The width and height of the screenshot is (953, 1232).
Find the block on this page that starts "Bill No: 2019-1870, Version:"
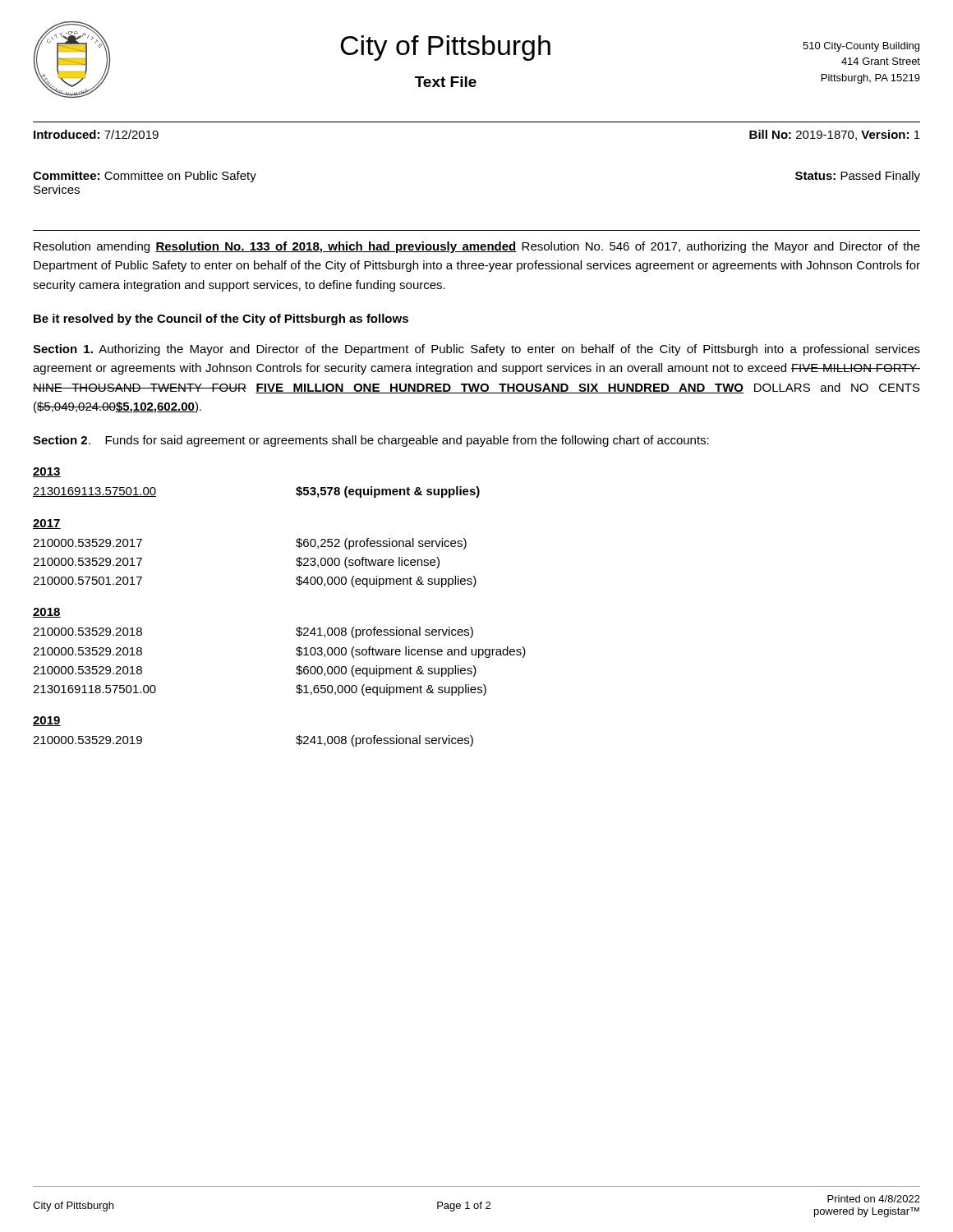[x=834, y=134]
